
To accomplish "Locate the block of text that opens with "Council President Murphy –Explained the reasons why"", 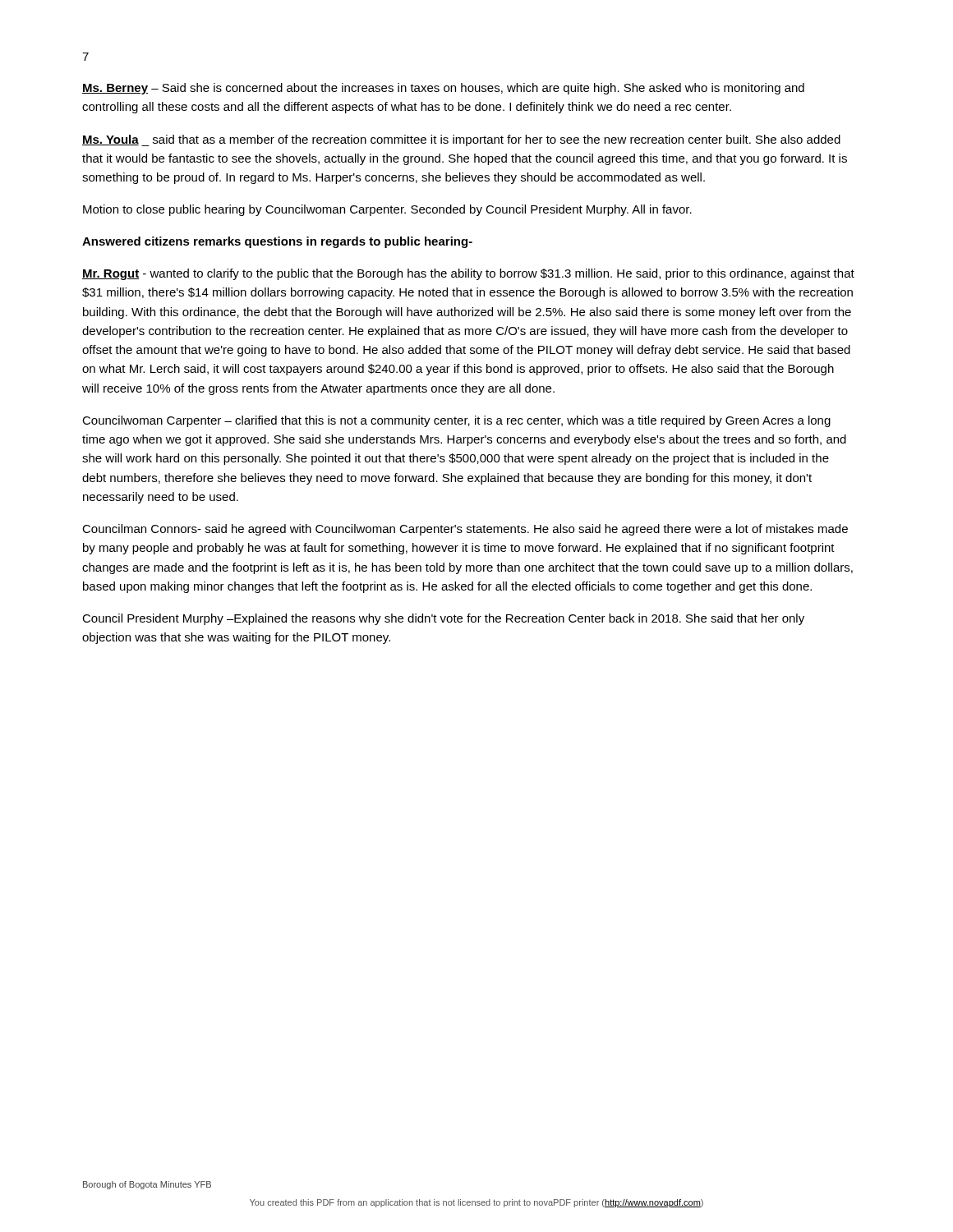I will tap(443, 628).
